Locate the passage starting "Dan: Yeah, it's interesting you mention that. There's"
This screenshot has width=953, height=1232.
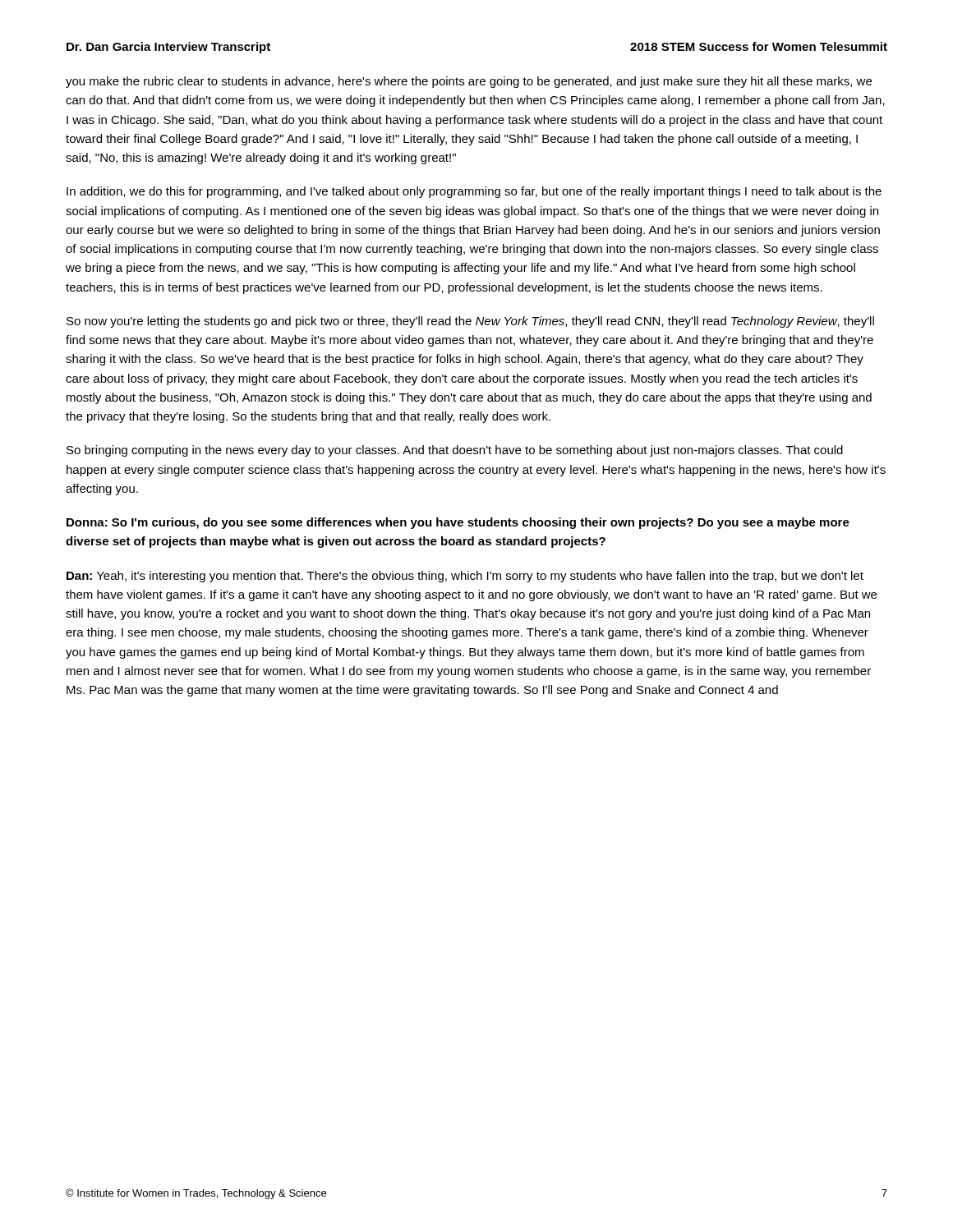coord(472,632)
